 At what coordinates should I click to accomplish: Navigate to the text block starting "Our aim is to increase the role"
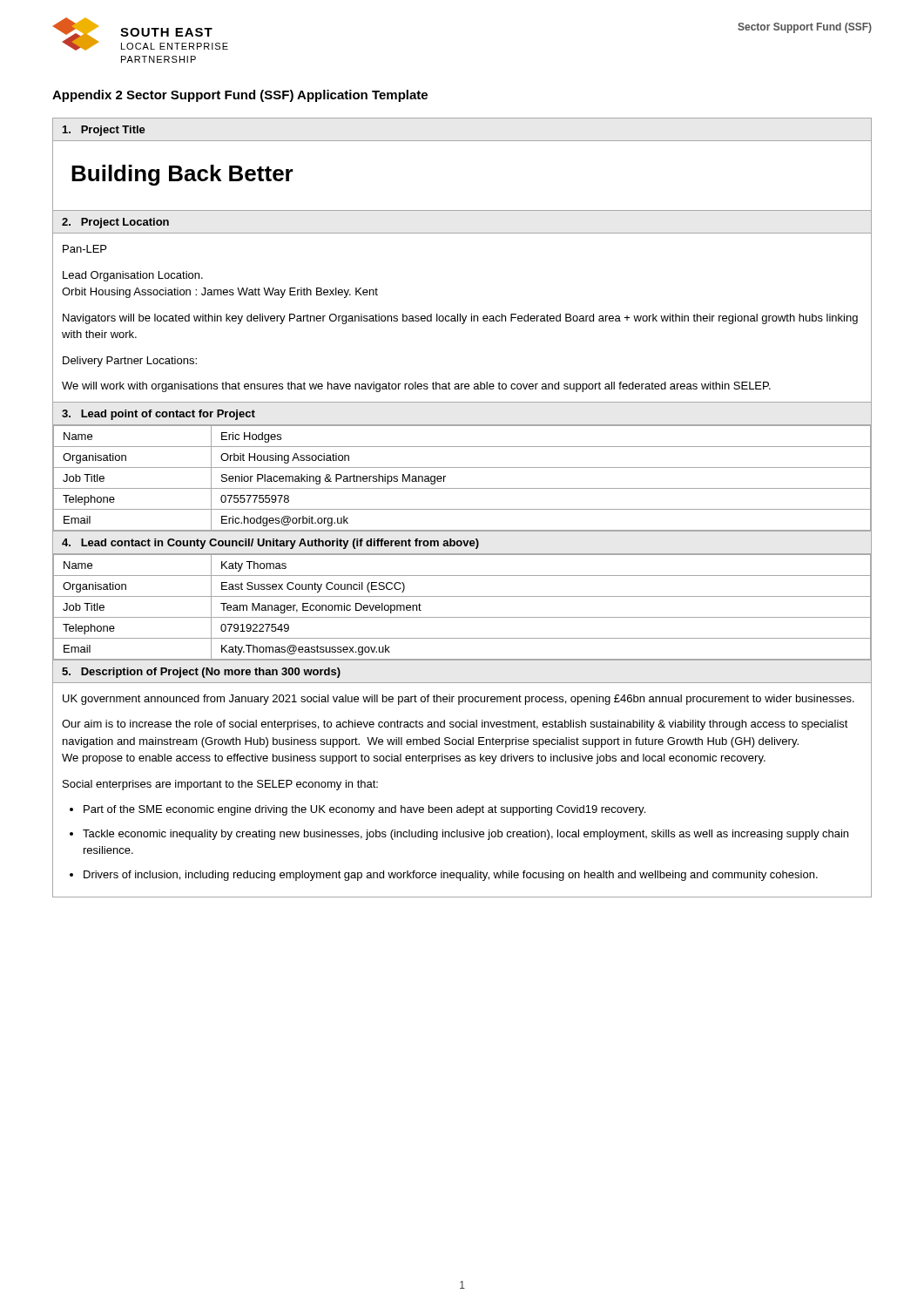(455, 741)
